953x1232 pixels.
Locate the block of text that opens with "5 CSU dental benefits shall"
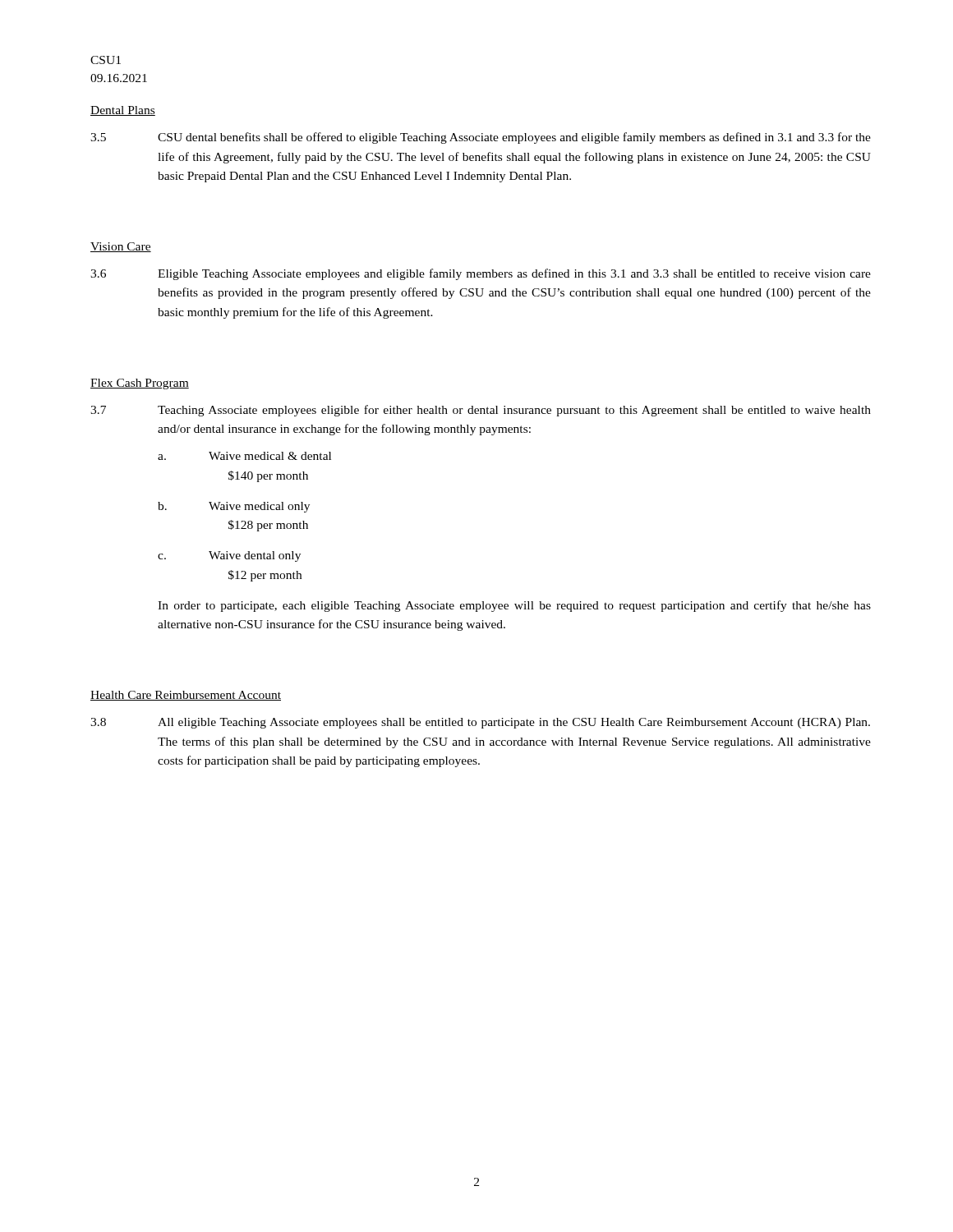481,156
